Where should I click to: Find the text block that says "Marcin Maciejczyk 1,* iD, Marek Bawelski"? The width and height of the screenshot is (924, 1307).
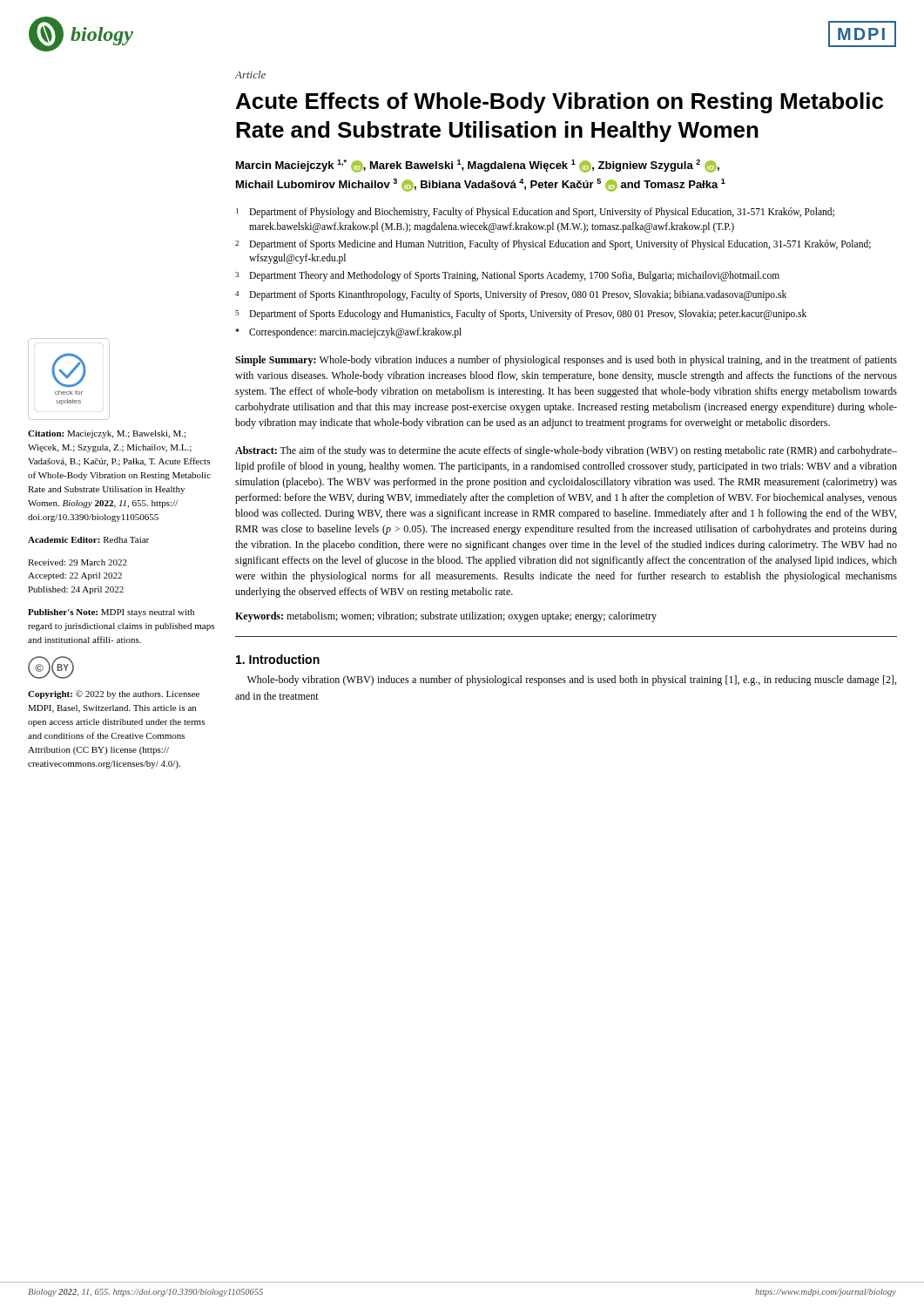point(480,175)
